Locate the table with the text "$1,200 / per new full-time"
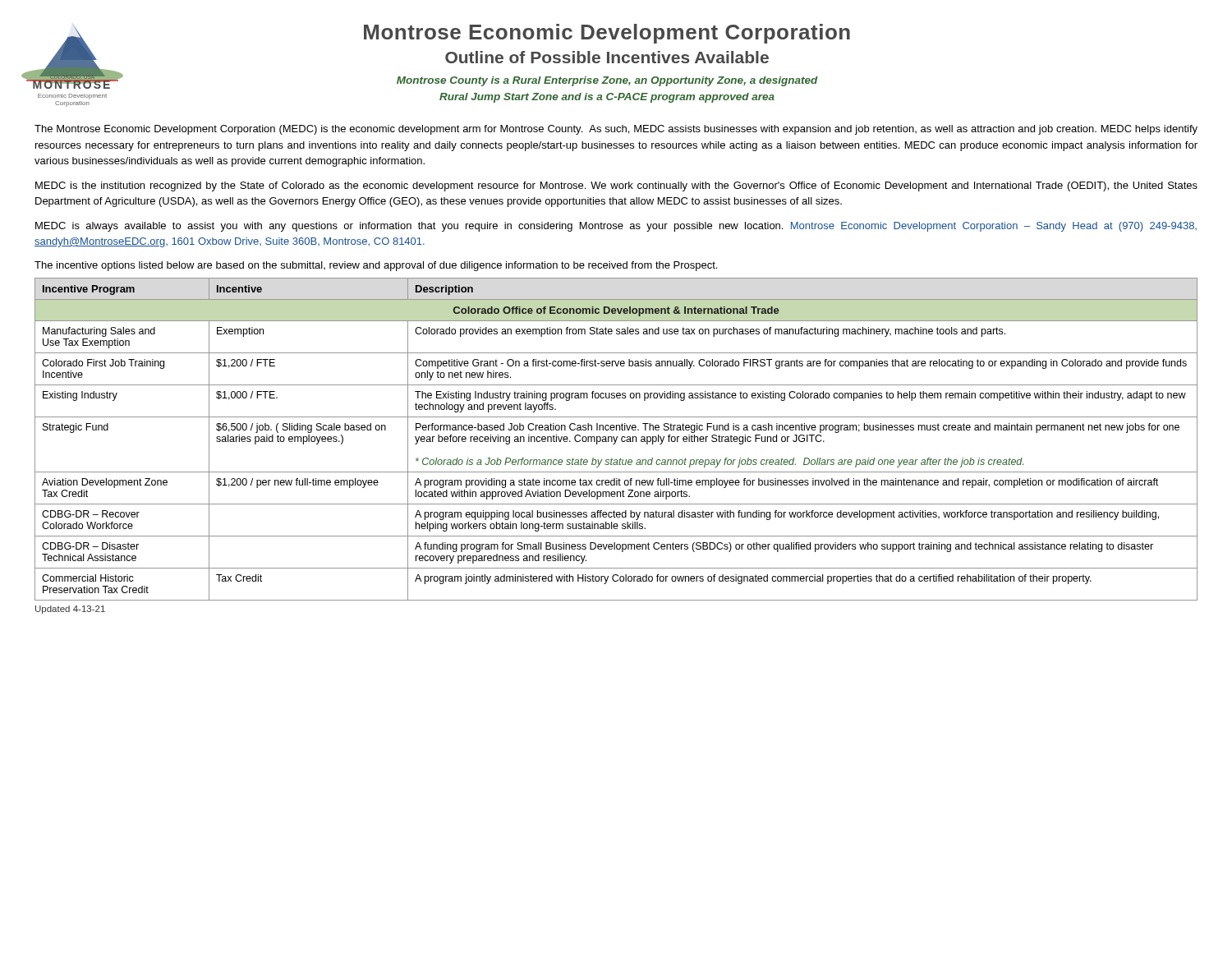 (616, 439)
